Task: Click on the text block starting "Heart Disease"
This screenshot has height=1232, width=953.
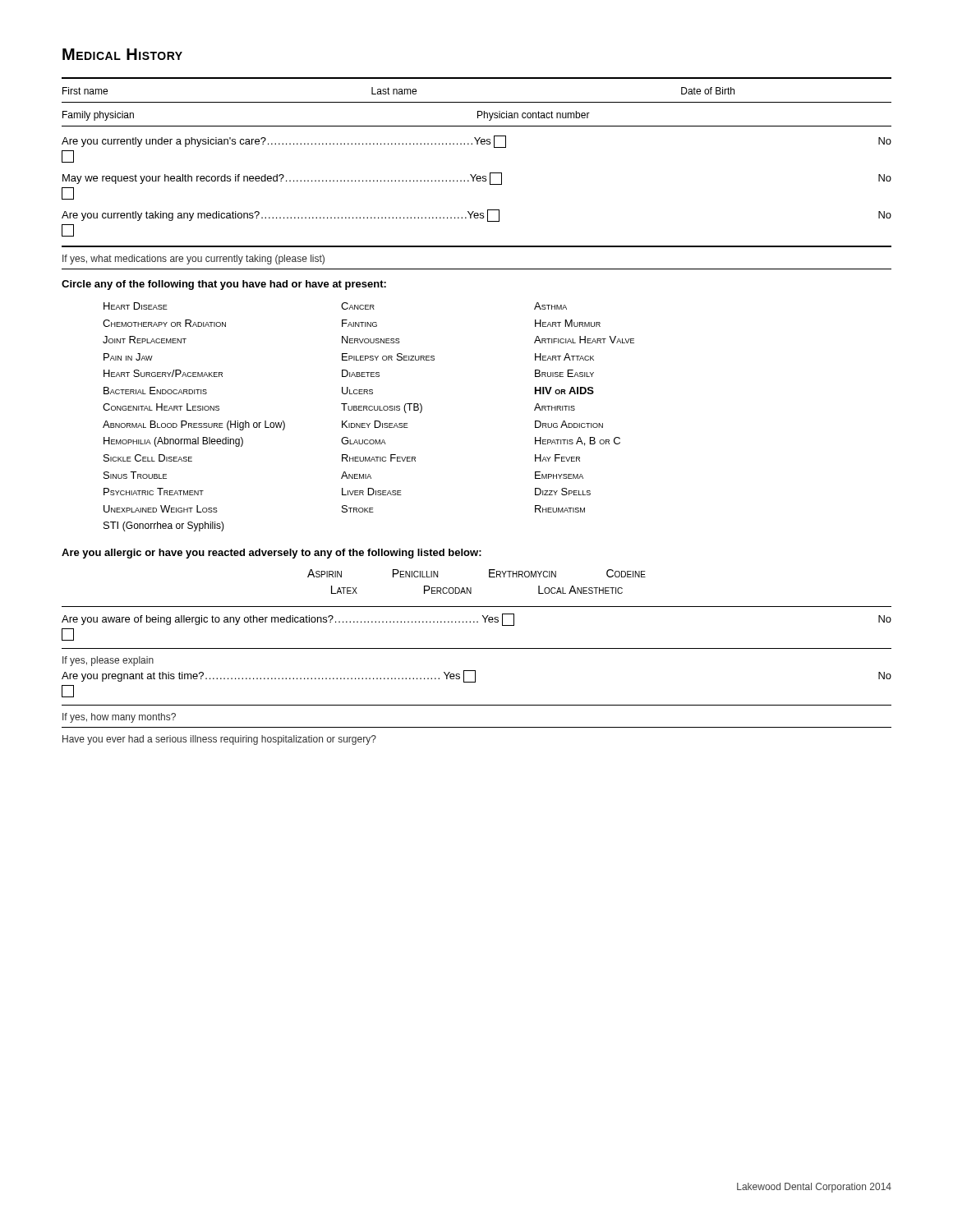Action: [x=135, y=306]
